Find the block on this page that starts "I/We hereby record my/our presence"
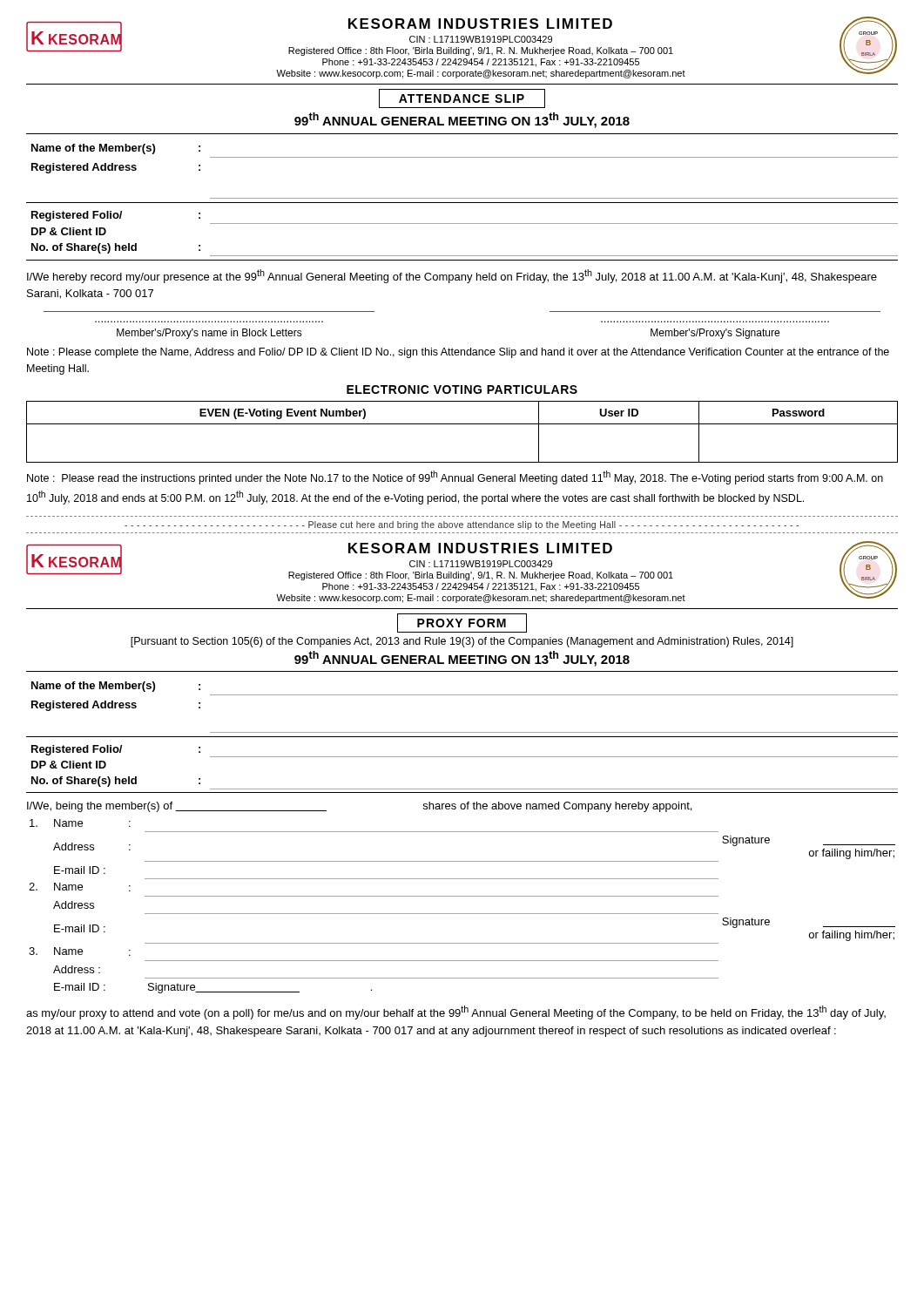Screen dimensions: 1307x924 [452, 284]
